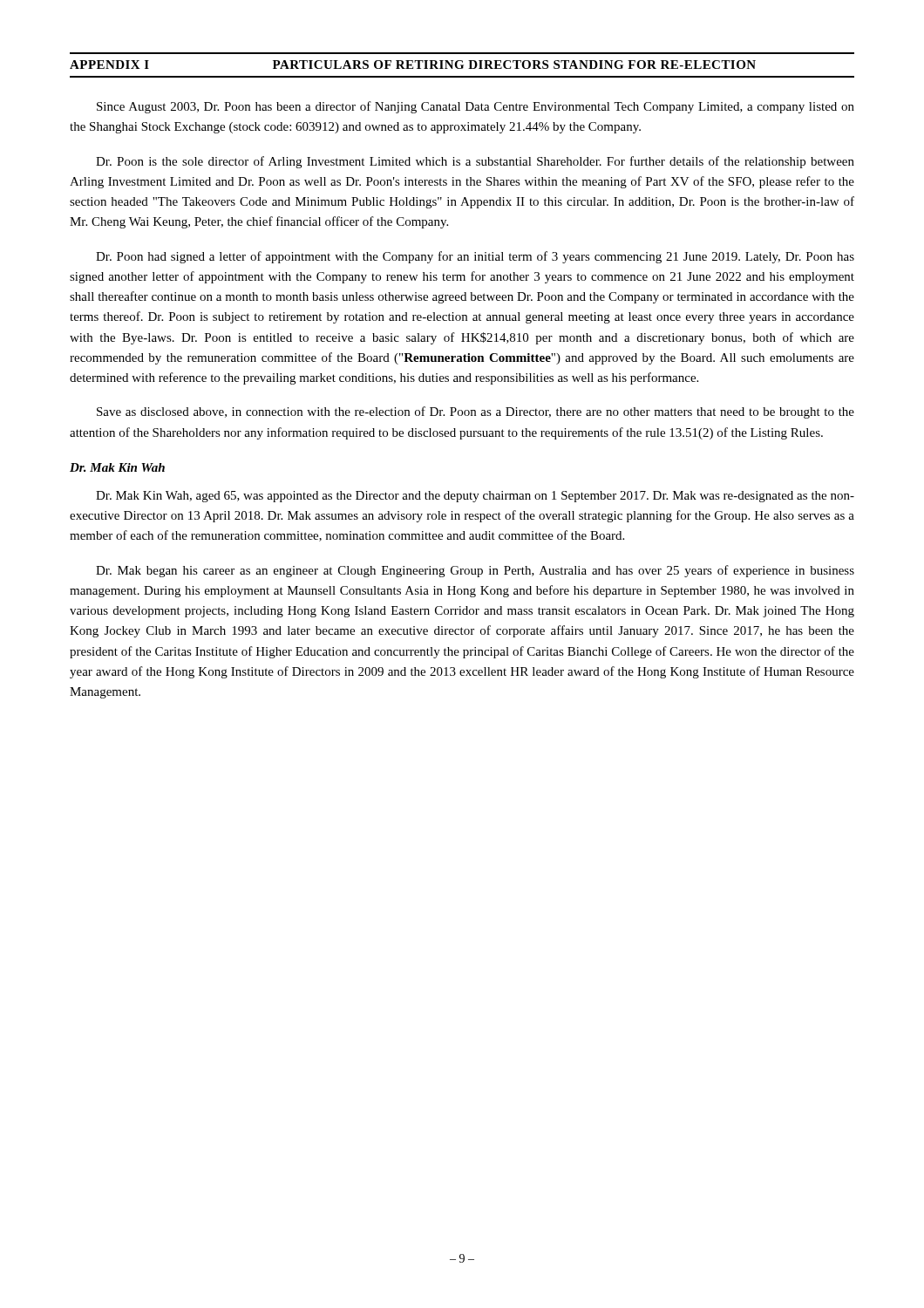The width and height of the screenshot is (924, 1308).
Task: Select the text block with the text "Dr. Mak Kin Wah, aged 65,"
Action: (462, 515)
